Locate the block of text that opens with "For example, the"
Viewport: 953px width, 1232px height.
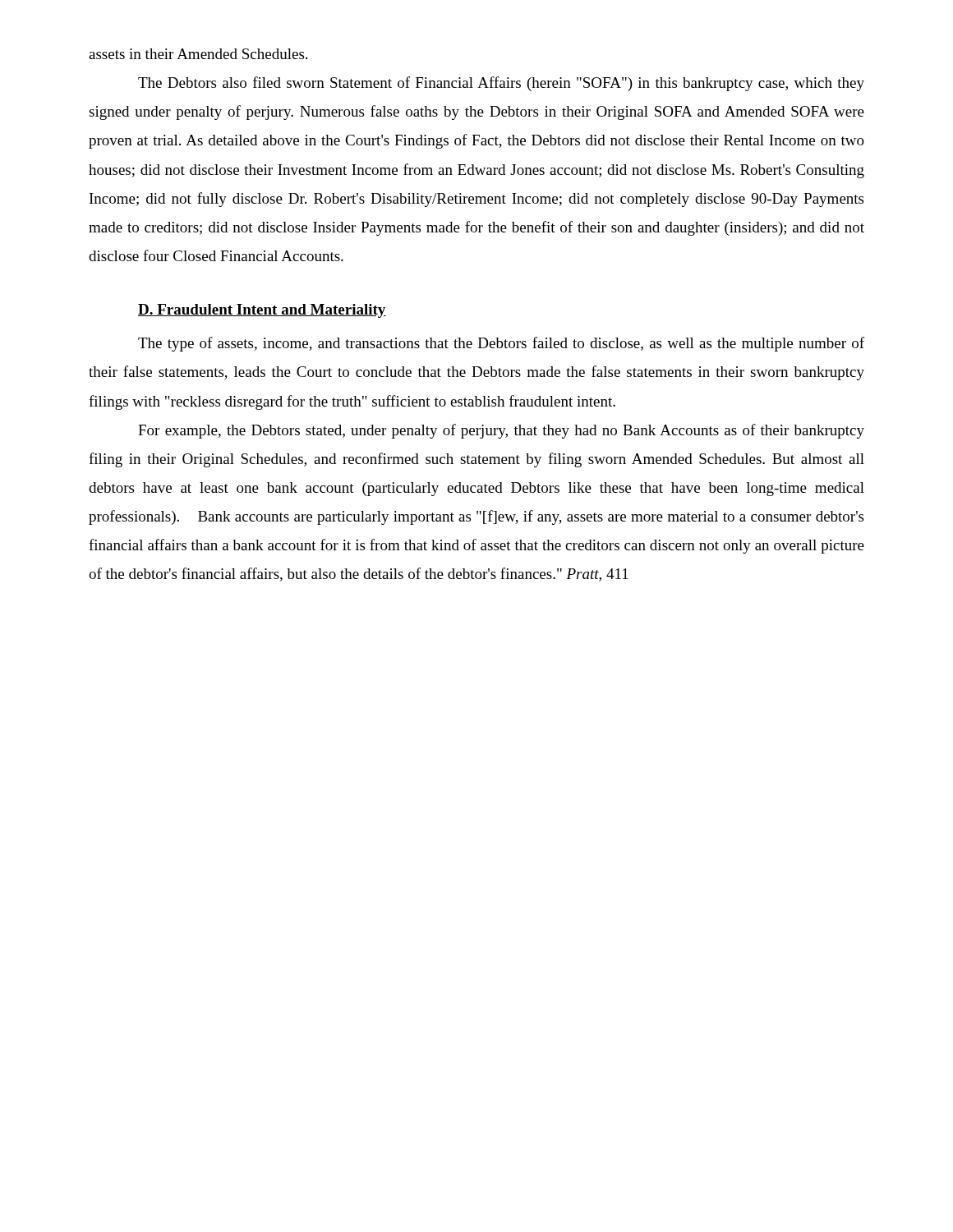point(476,502)
